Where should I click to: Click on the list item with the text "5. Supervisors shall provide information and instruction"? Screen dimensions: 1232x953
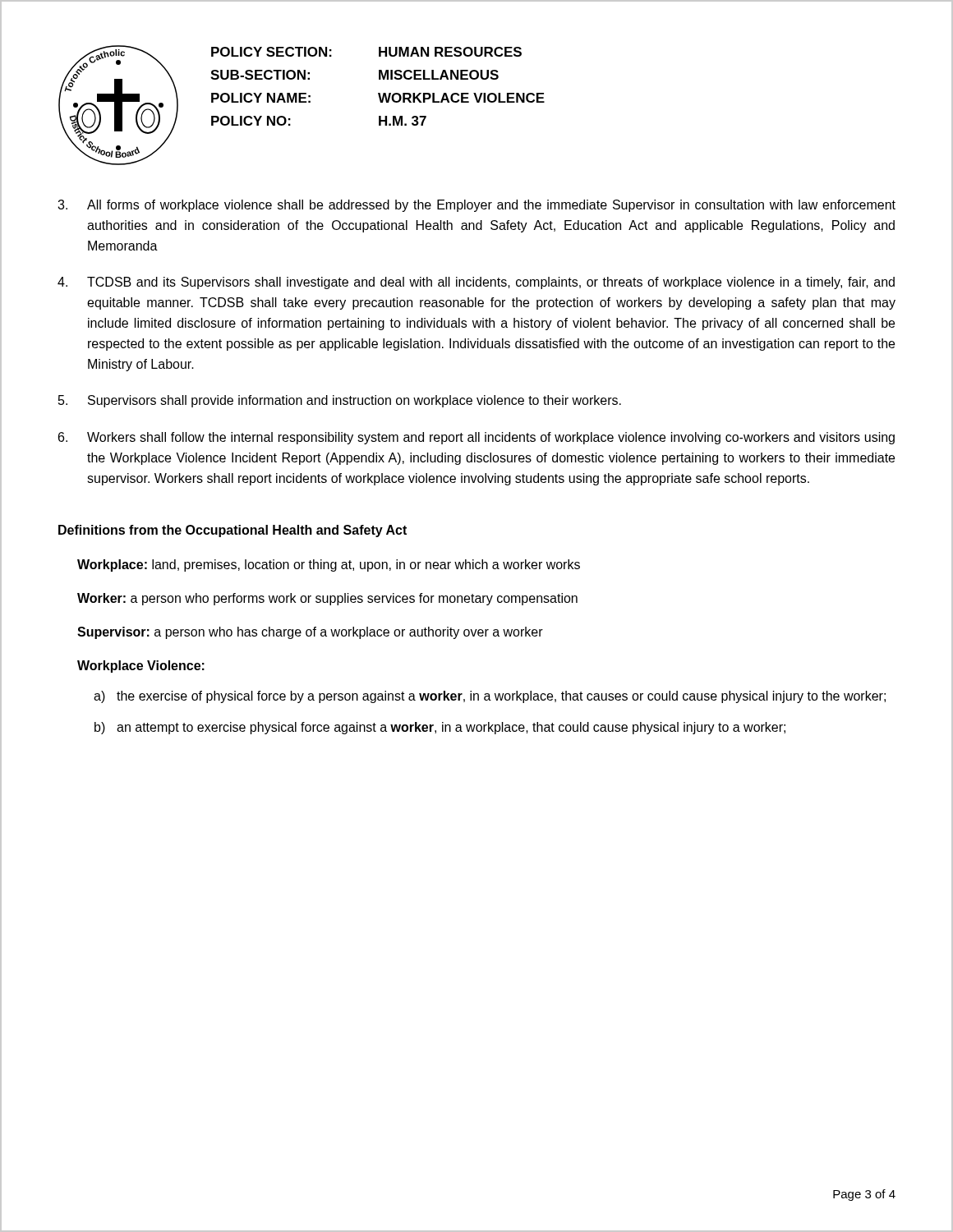click(x=476, y=401)
